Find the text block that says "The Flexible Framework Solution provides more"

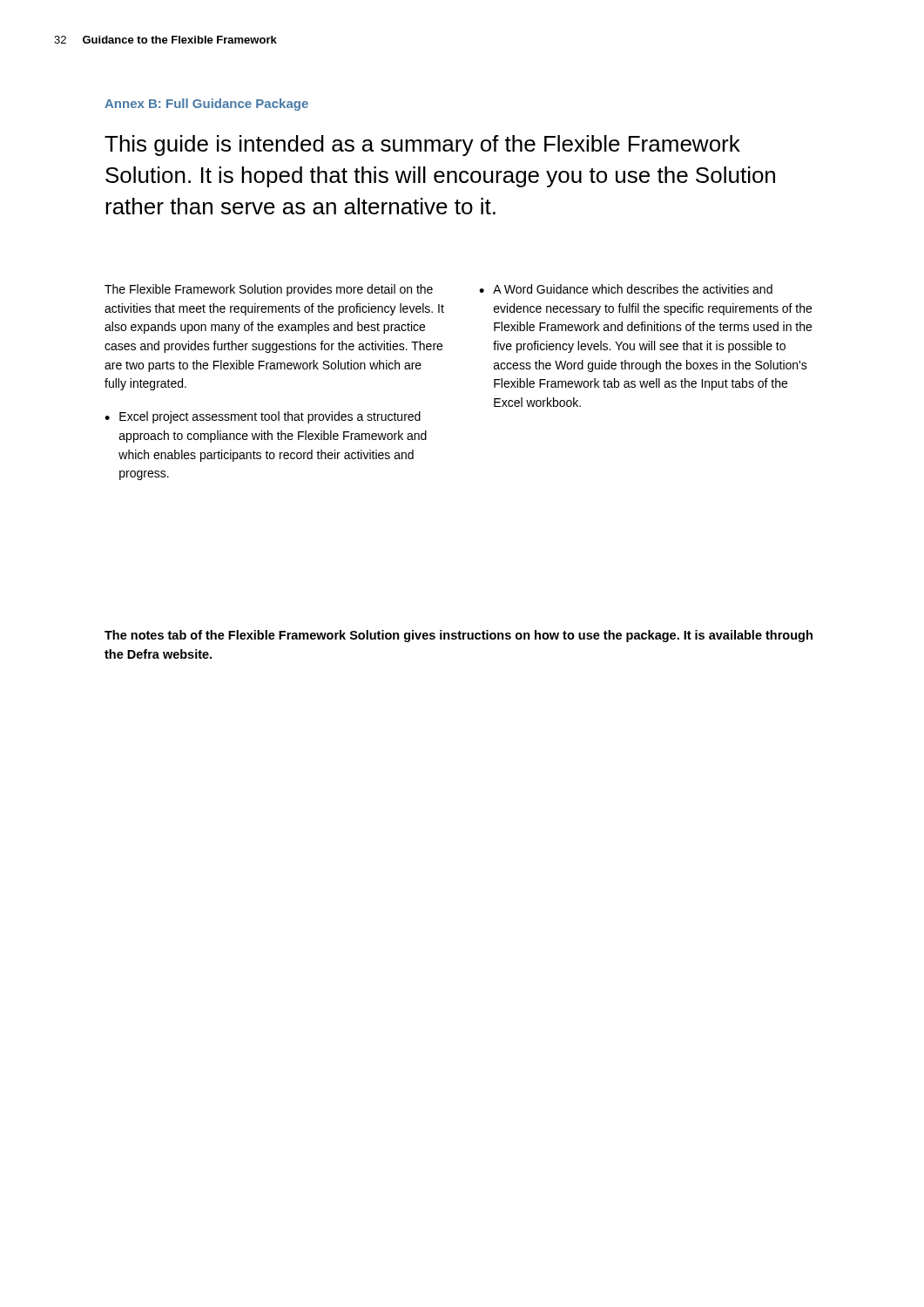(x=274, y=337)
